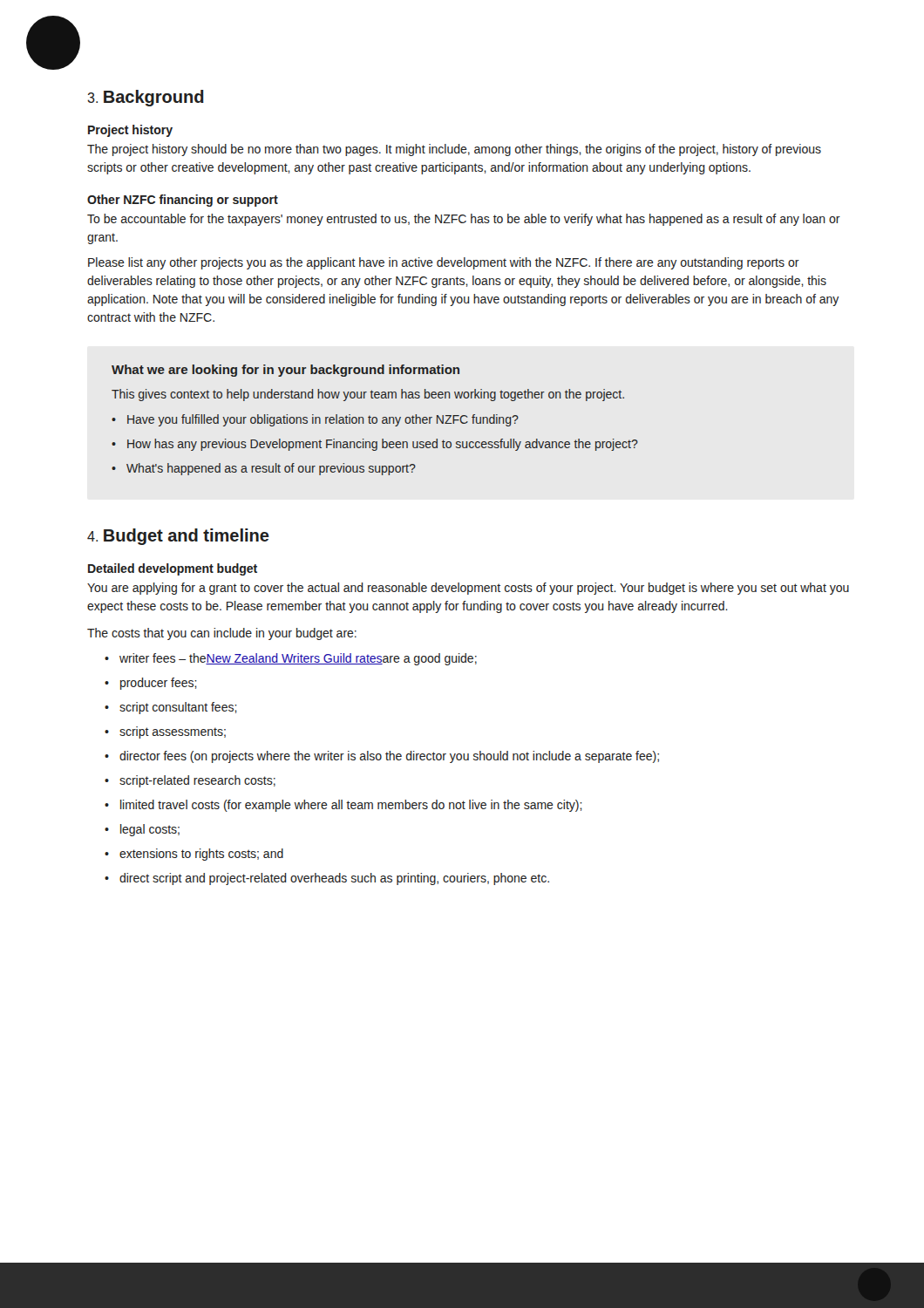Screen dimensions: 1308x924
Task: Locate the list item that says "script-related research costs;"
Action: click(x=198, y=780)
